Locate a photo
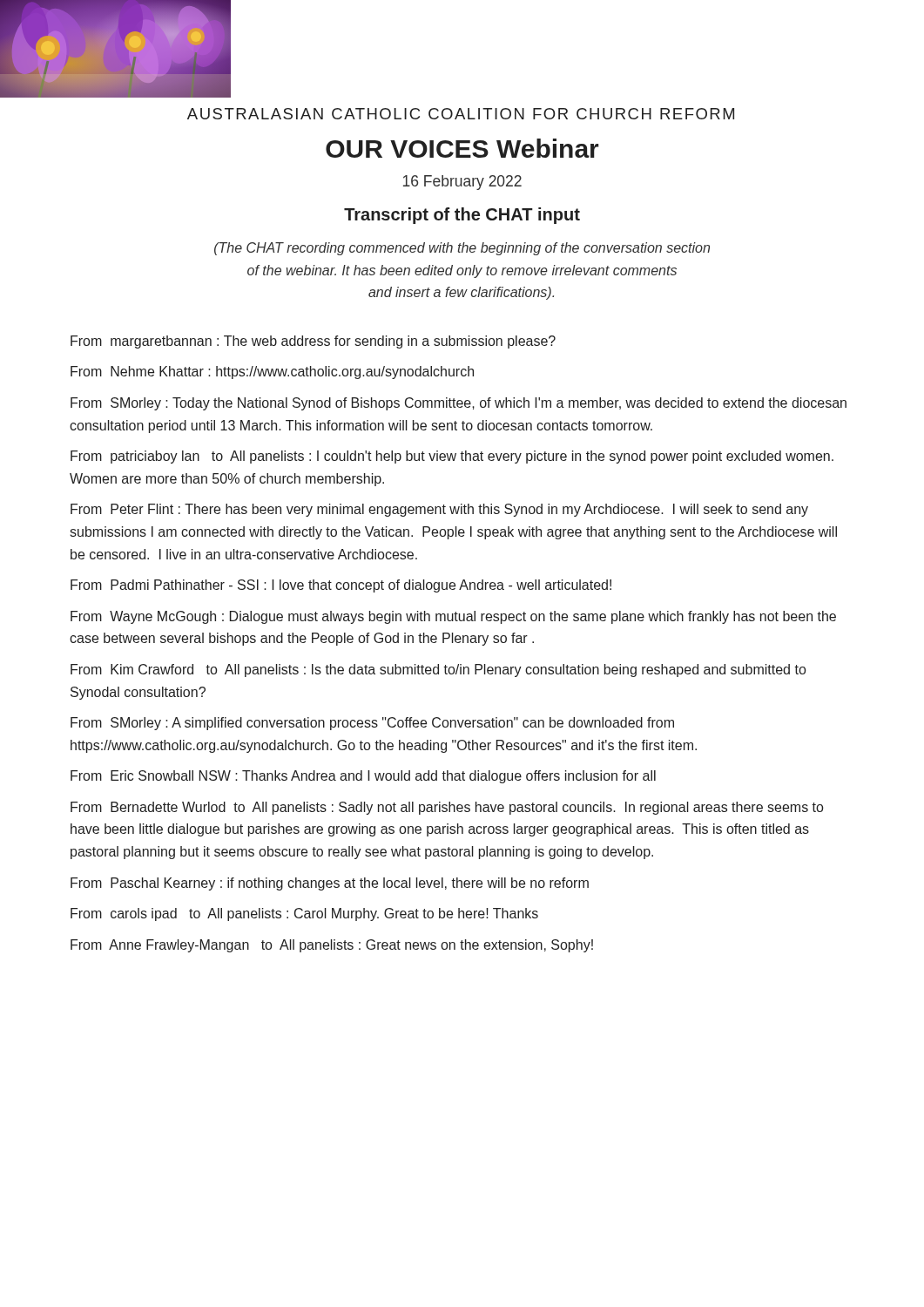Viewport: 924px width, 1307px height. click(115, 49)
